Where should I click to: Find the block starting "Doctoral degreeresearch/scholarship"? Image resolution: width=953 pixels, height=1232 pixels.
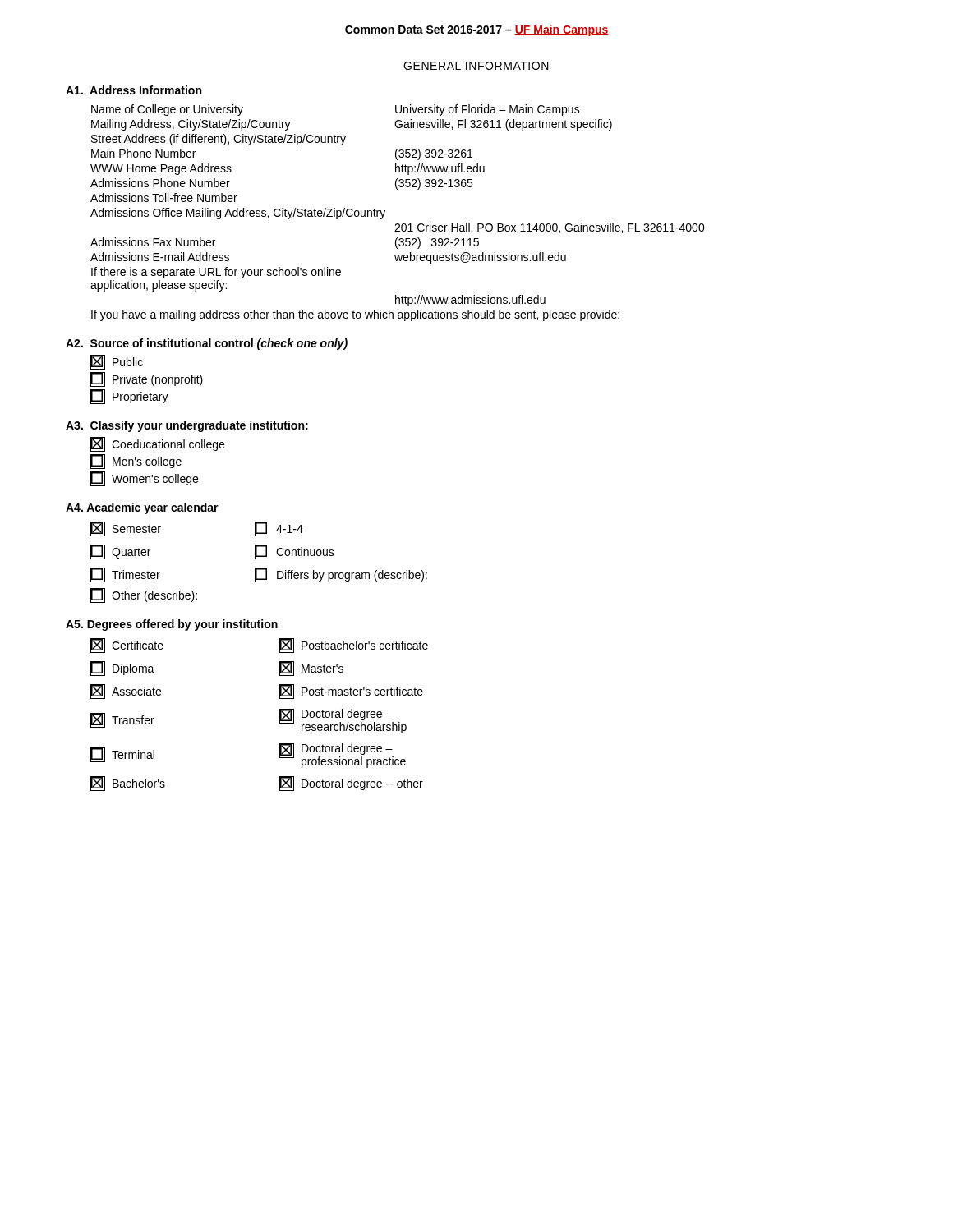click(343, 720)
